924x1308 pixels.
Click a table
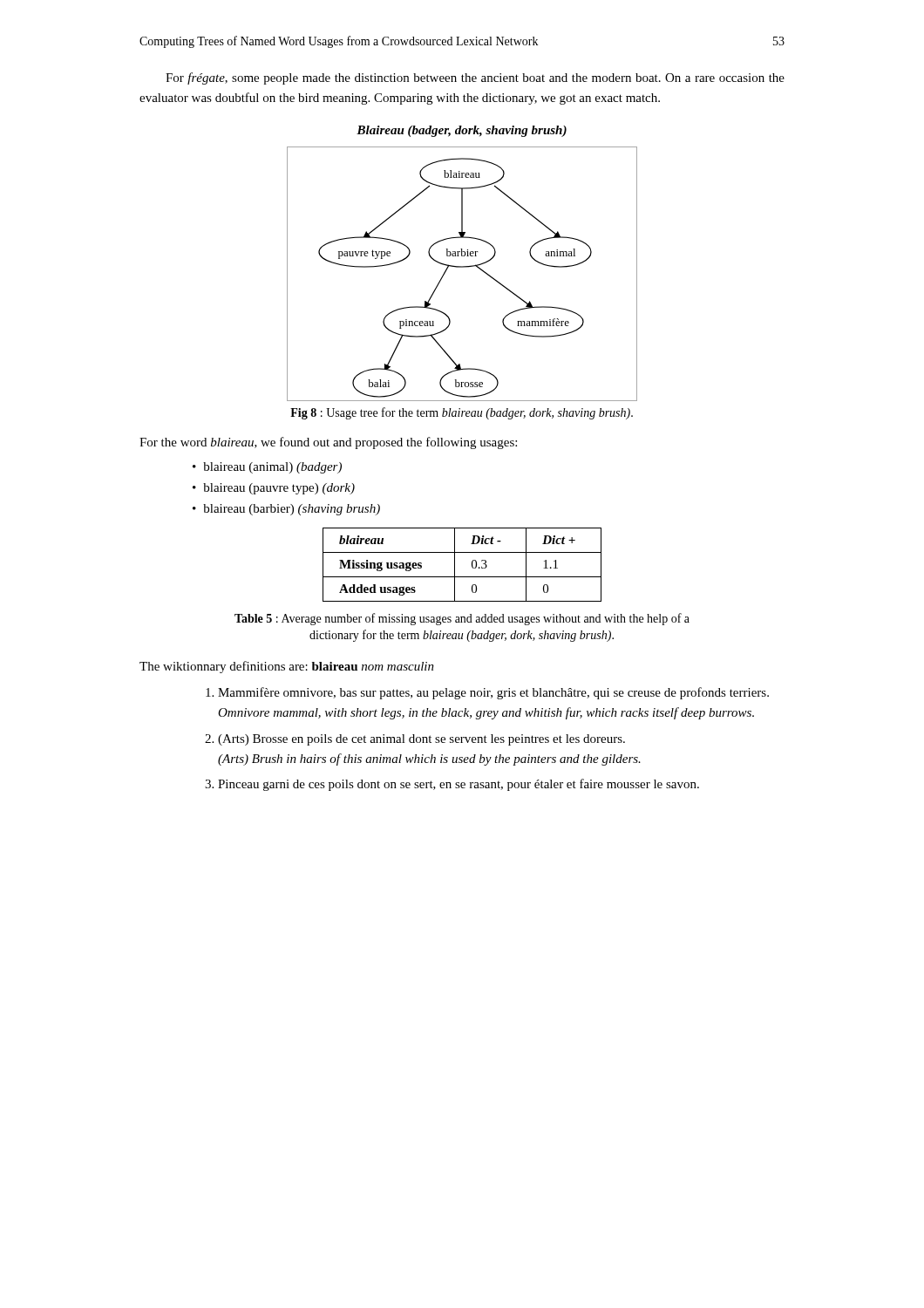[x=462, y=564]
